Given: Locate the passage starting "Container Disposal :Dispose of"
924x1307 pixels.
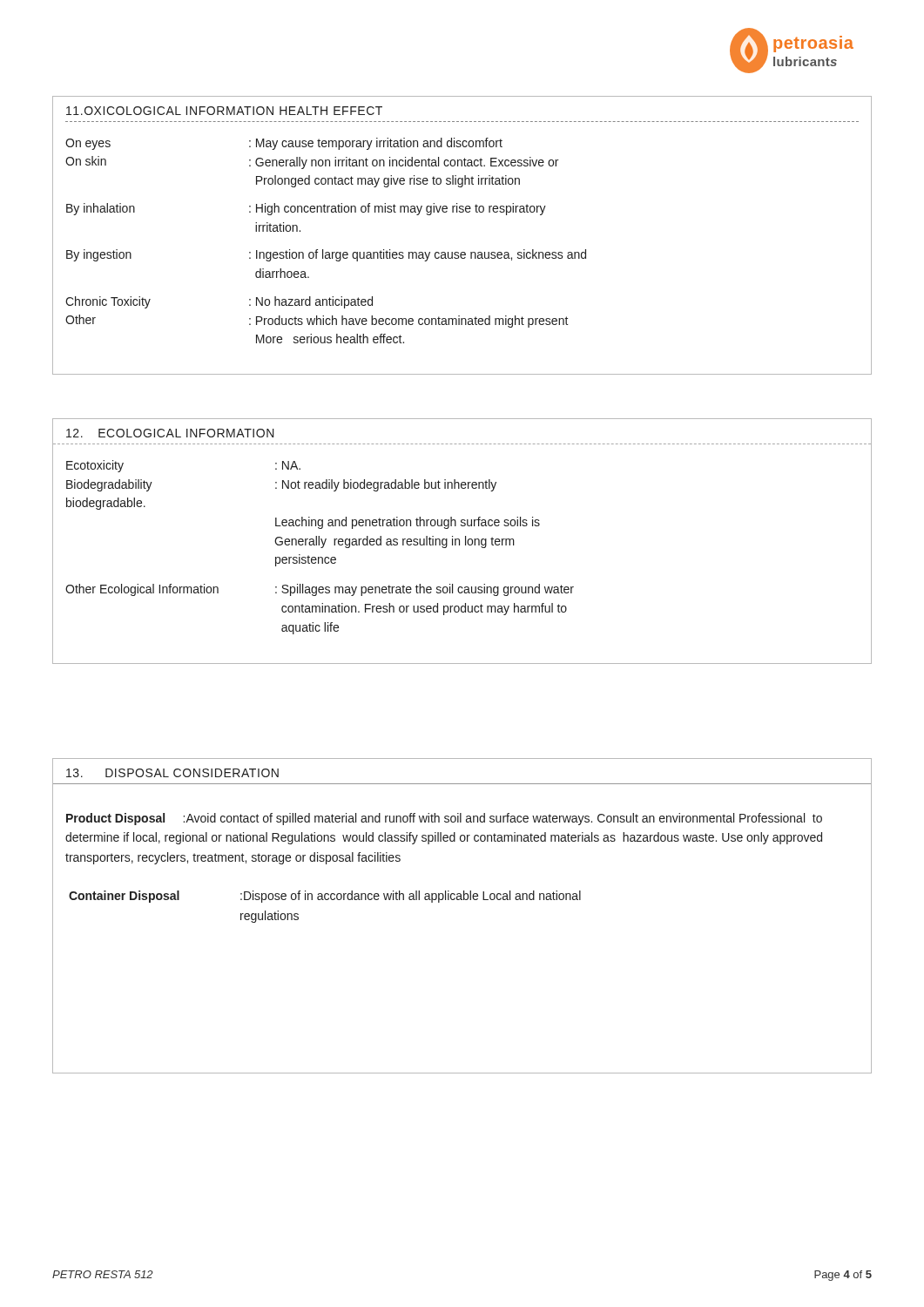Looking at the screenshot, I should coord(462,906).
